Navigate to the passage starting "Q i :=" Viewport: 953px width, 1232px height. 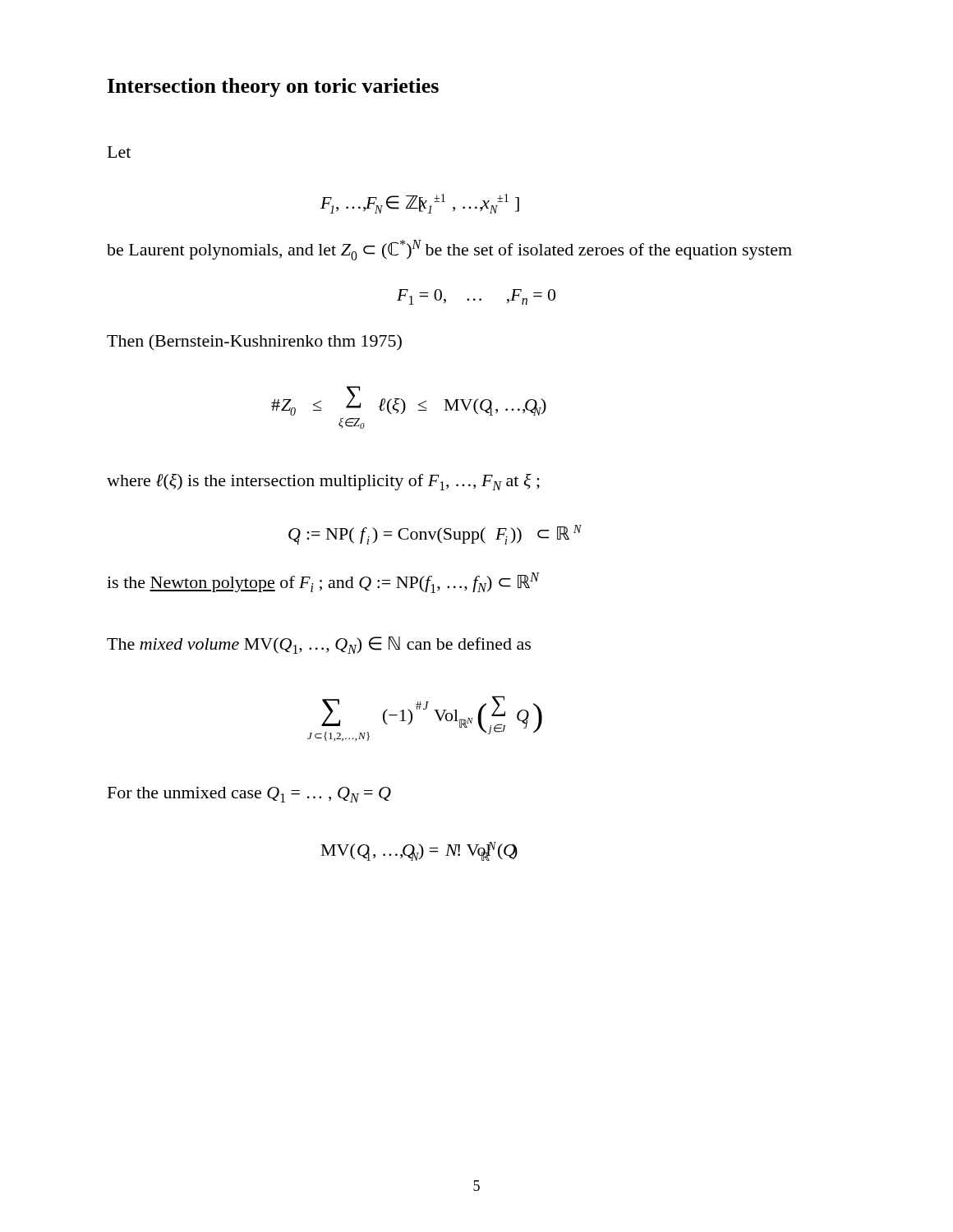476,532
